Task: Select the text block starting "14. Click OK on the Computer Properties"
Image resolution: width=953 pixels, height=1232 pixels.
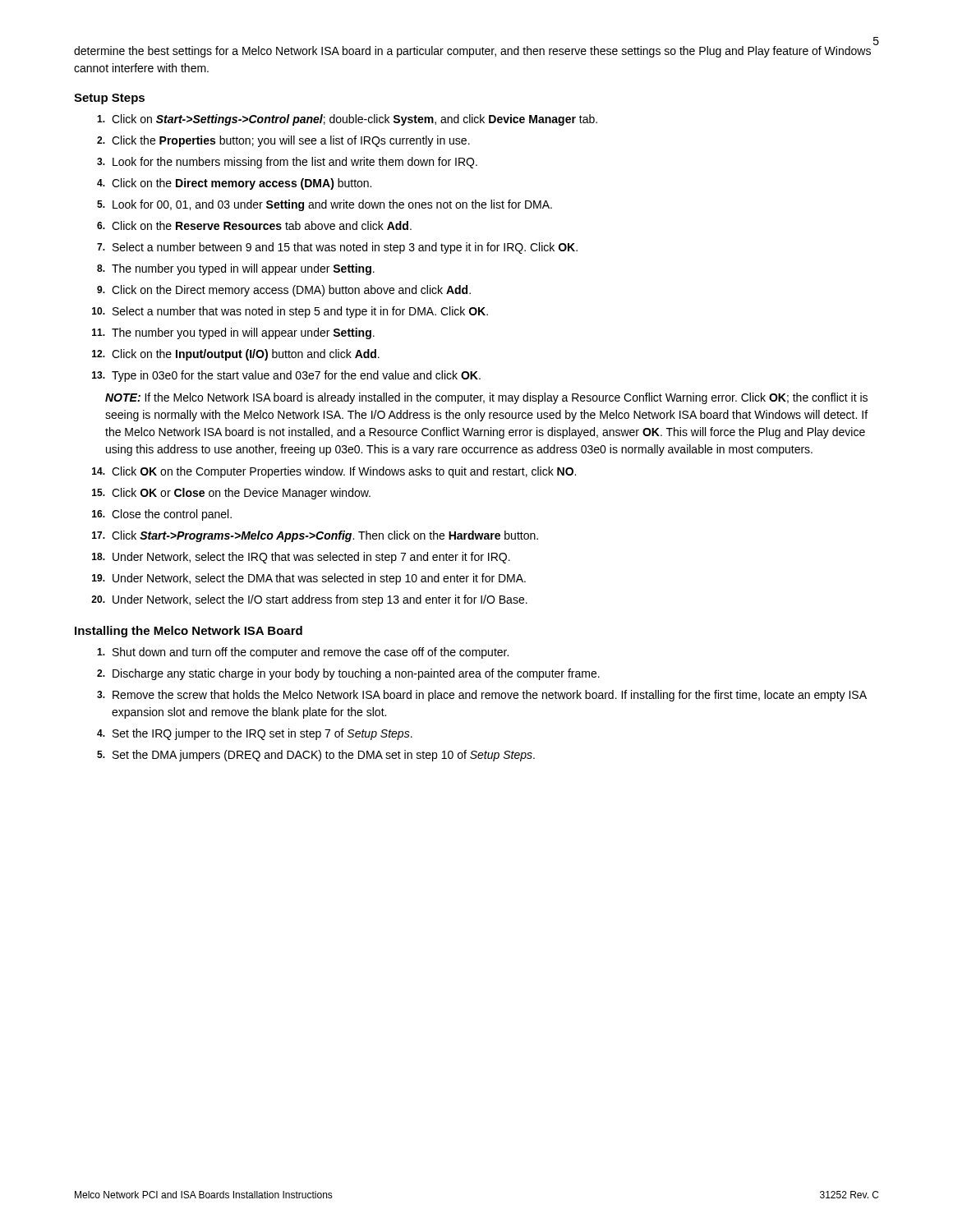Action: tap(476, 472)
